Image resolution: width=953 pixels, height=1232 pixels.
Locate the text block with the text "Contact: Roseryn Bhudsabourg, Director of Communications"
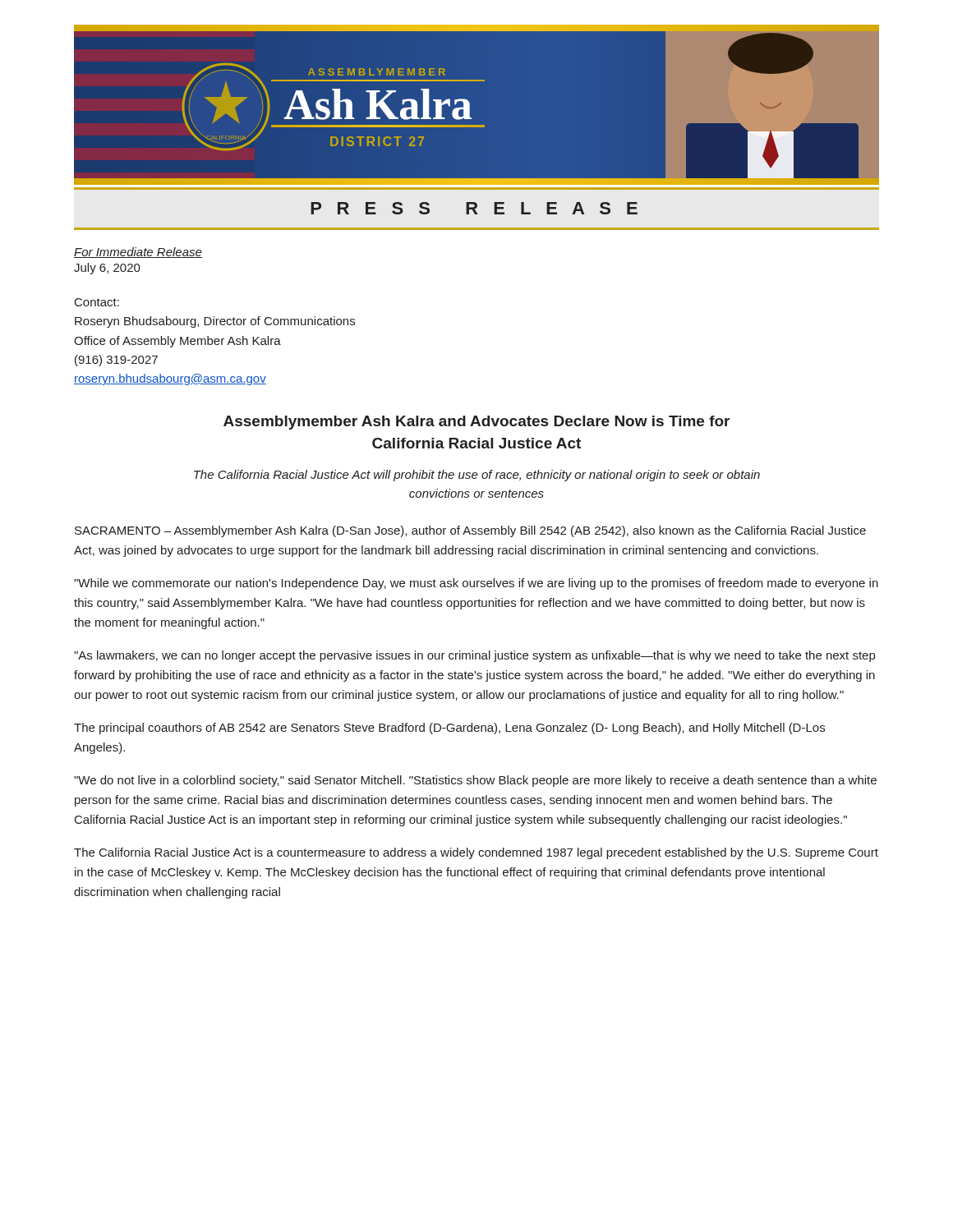[x=215, y=340]
